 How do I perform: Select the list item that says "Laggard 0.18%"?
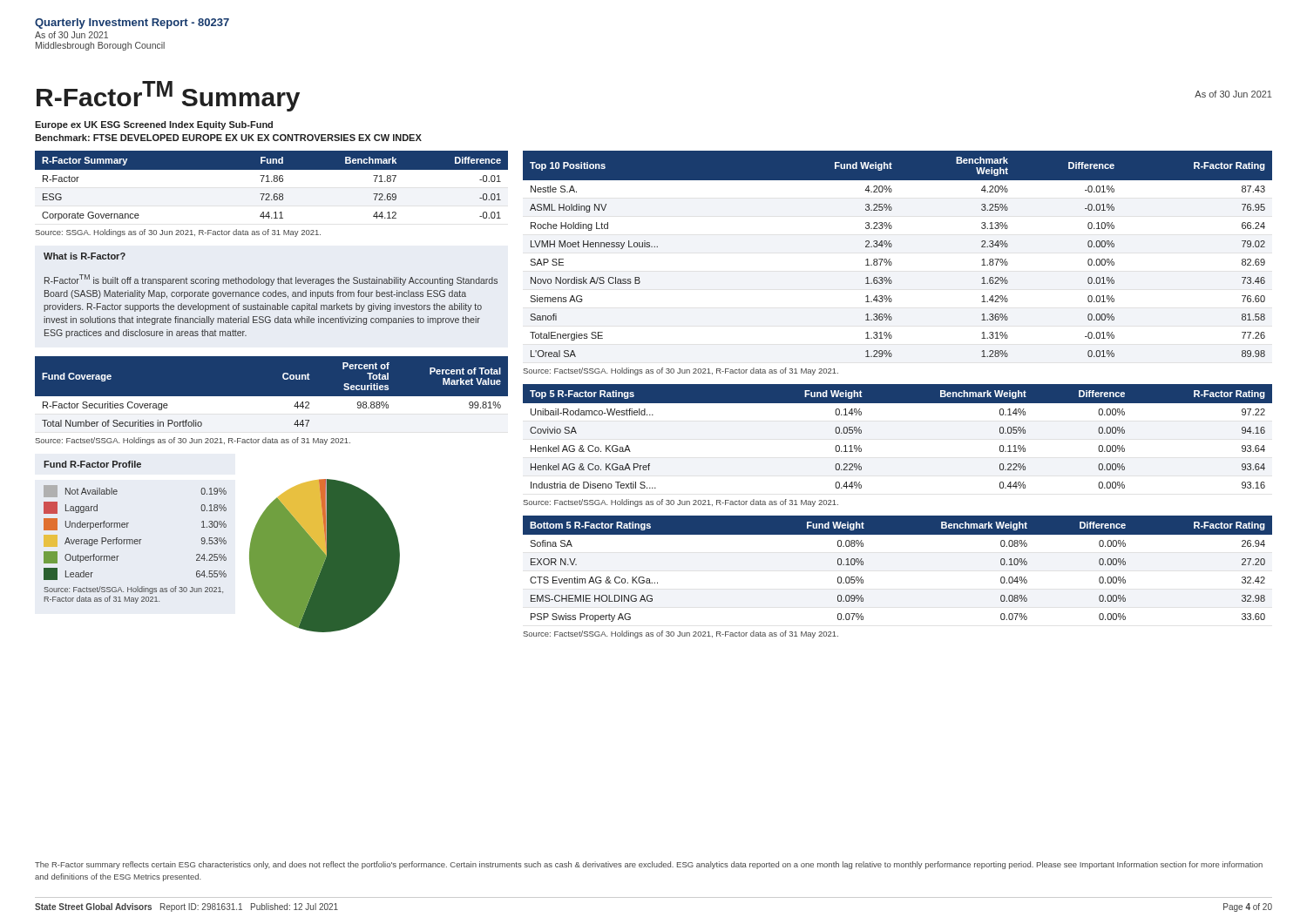coord(72,508)
